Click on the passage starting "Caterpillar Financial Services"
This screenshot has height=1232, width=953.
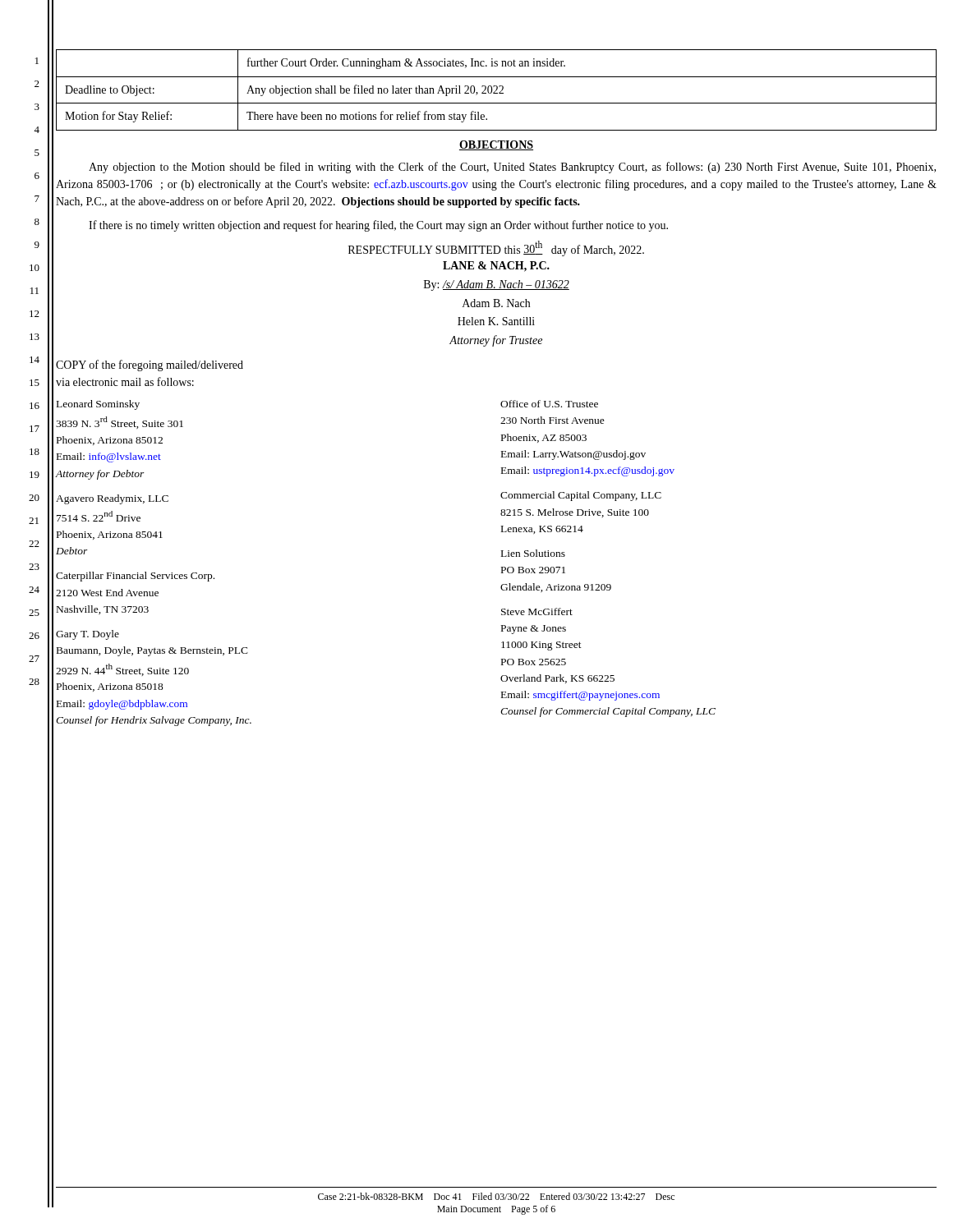click(x=136, y=592)
